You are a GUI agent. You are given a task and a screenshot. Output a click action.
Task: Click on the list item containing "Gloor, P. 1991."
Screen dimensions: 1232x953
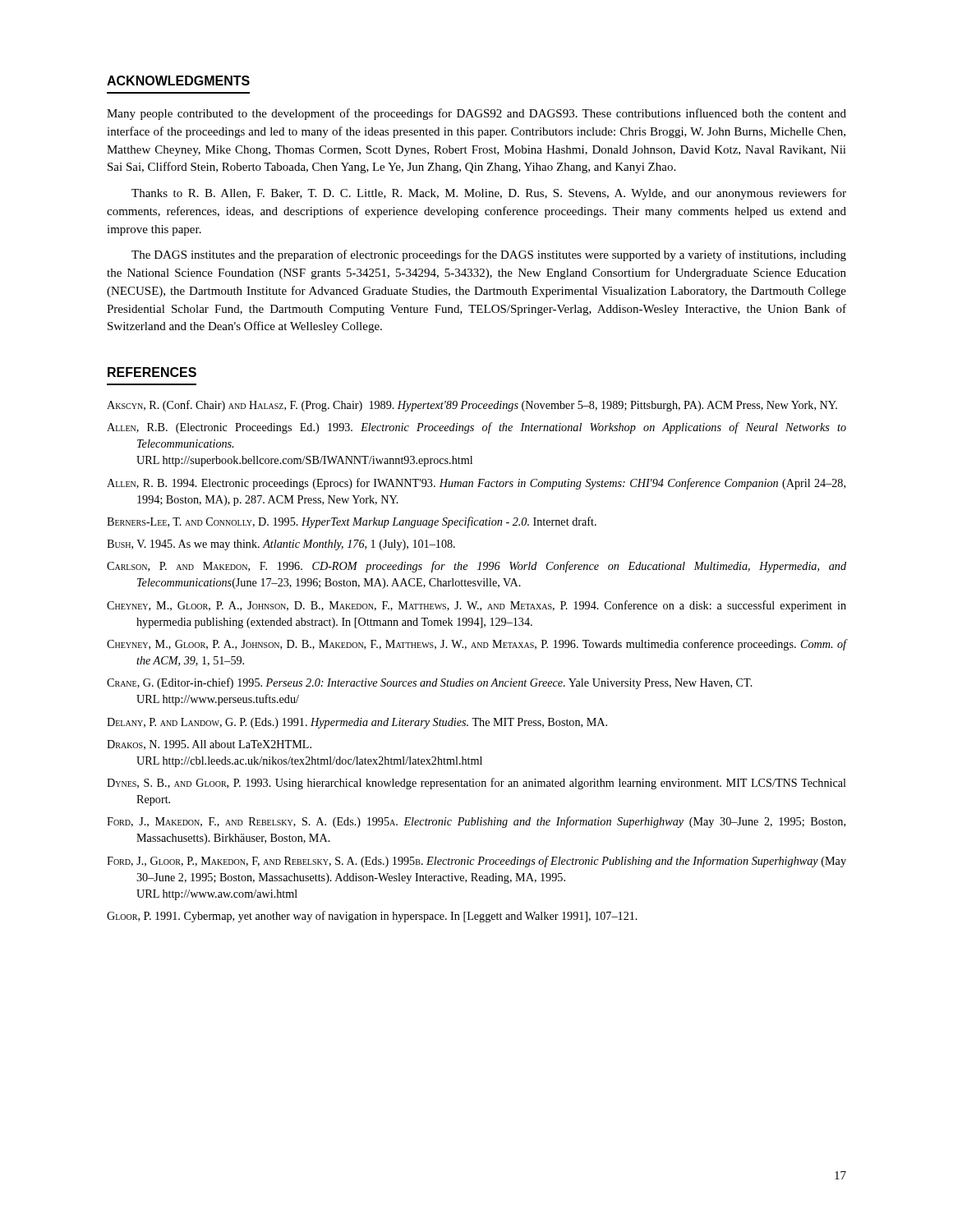tap(372, 916)
